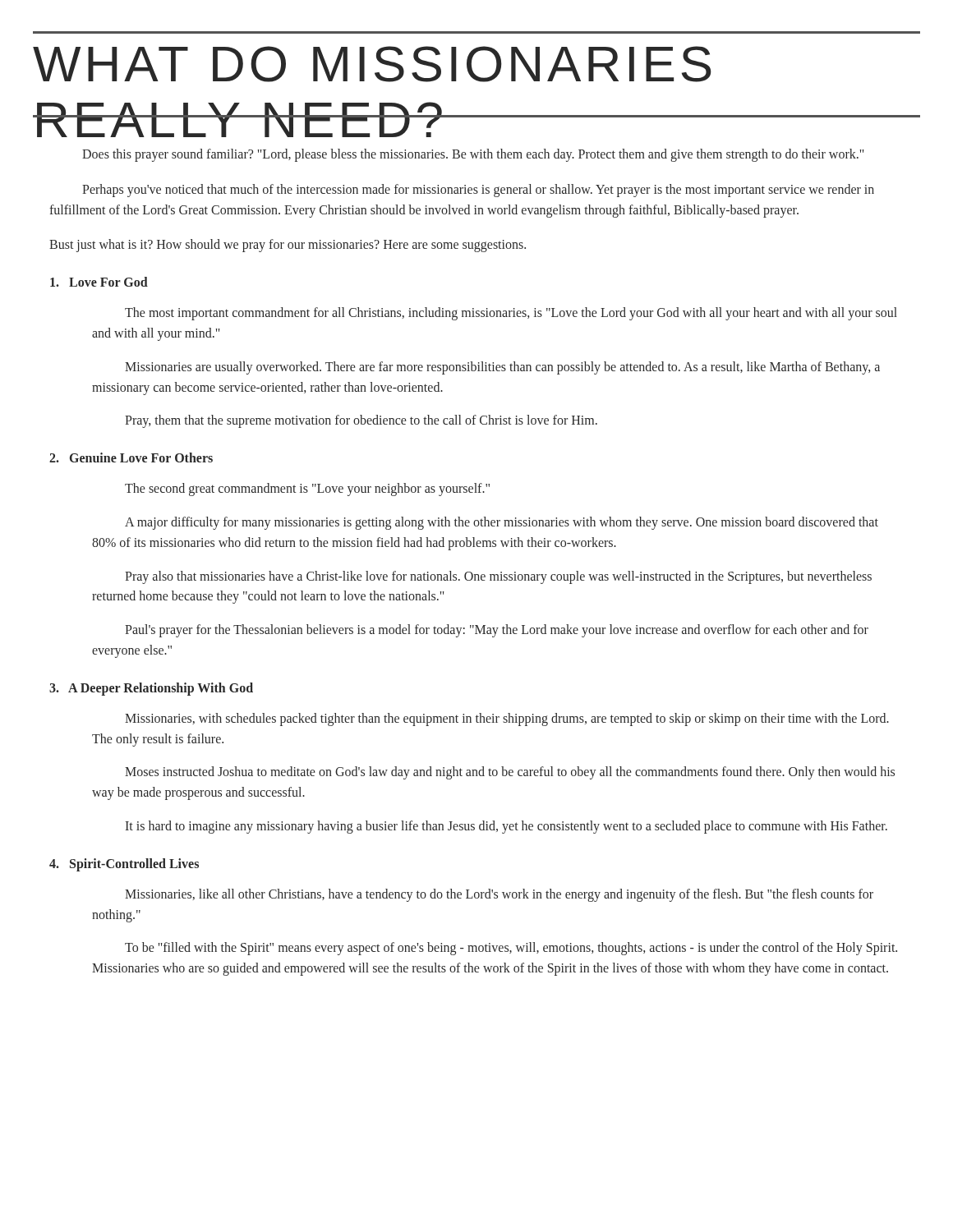Click the passage that begins "A major difficulty for many"
953x1232 pixels.
pyautogui.click(x=498, y=533)
